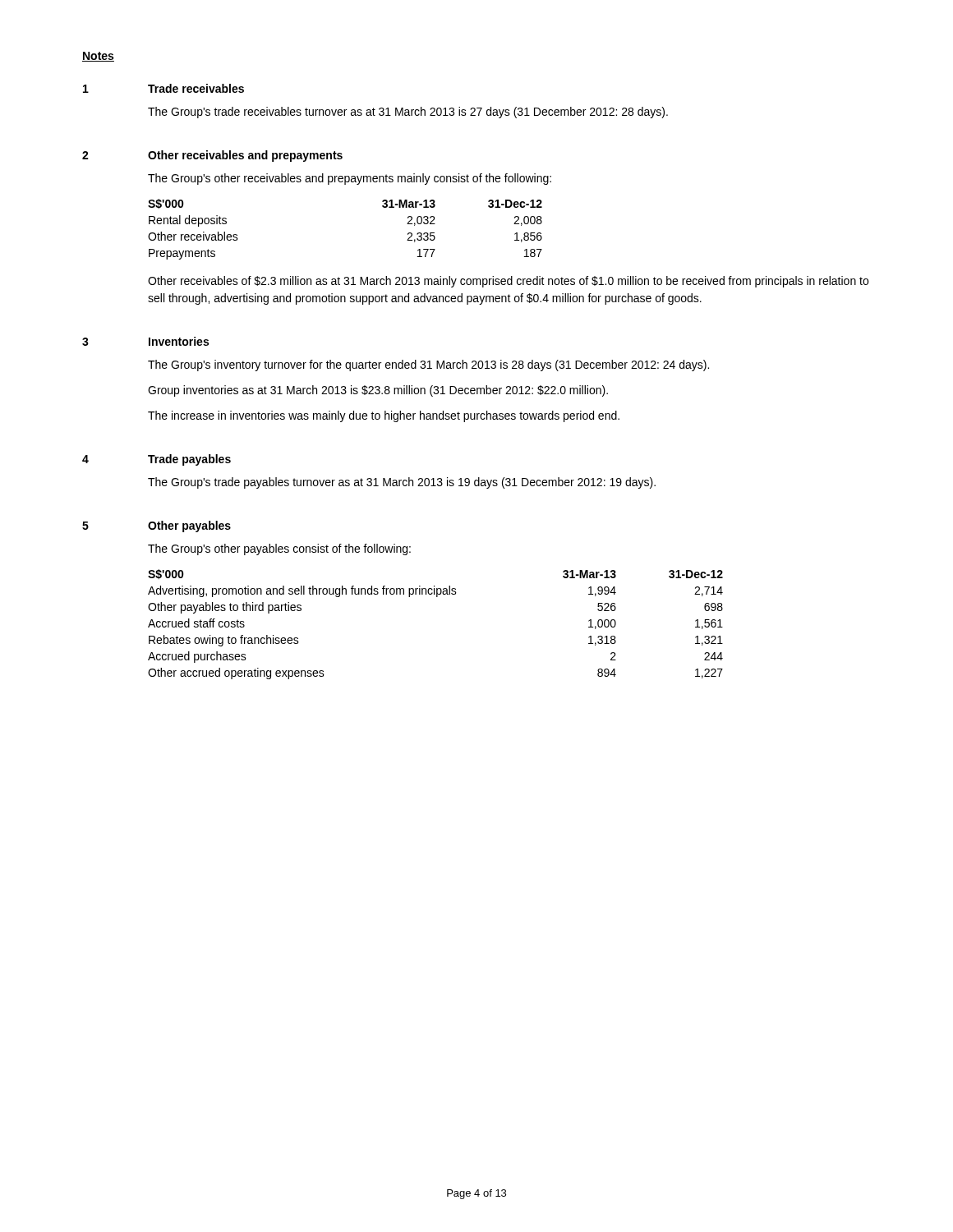This screenshot has height=1232, width=953.
Task: Select the block starting "The Group's inventory"
Action: [x=429, y=365]
